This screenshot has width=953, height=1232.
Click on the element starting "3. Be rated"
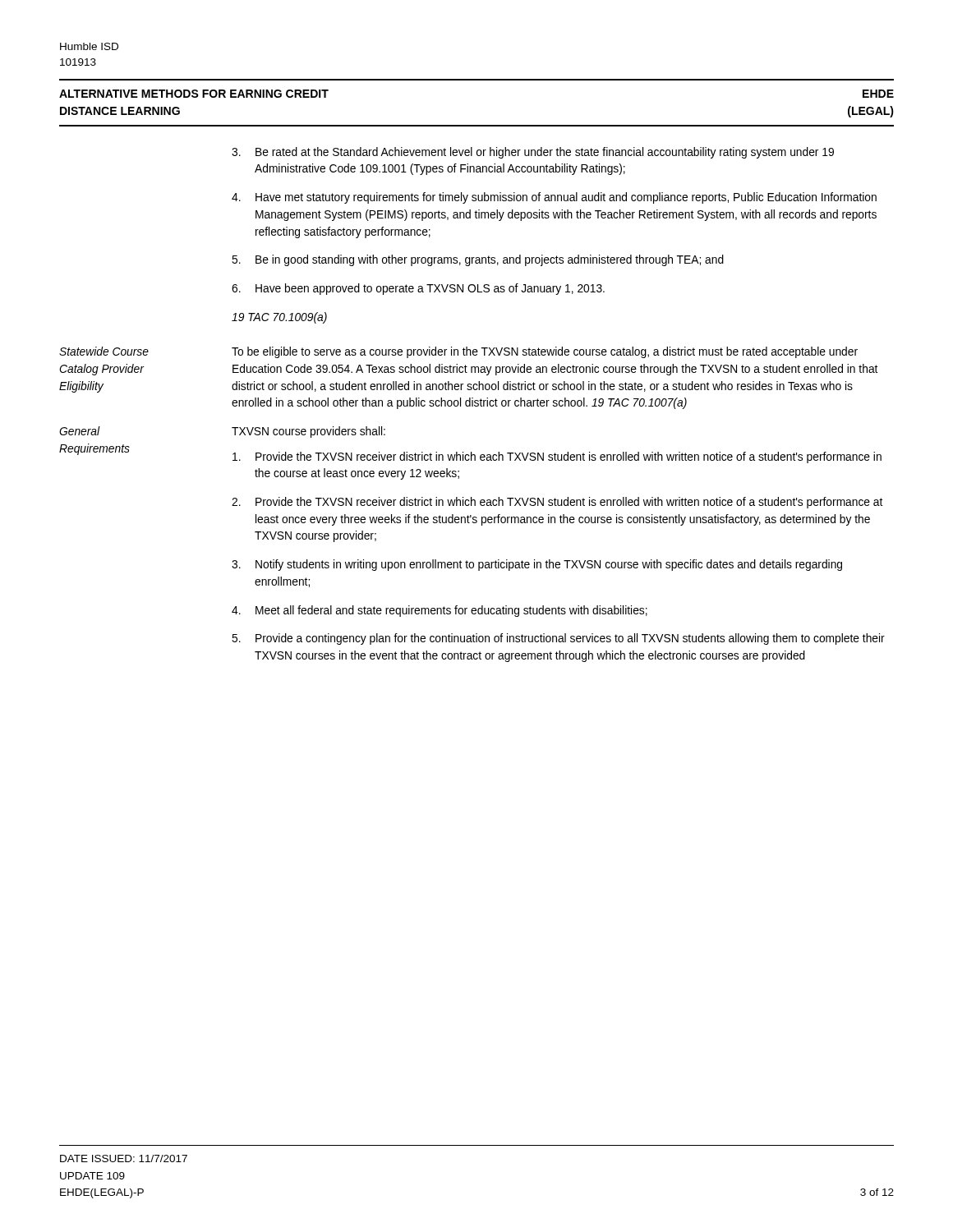tap(563, 161)
